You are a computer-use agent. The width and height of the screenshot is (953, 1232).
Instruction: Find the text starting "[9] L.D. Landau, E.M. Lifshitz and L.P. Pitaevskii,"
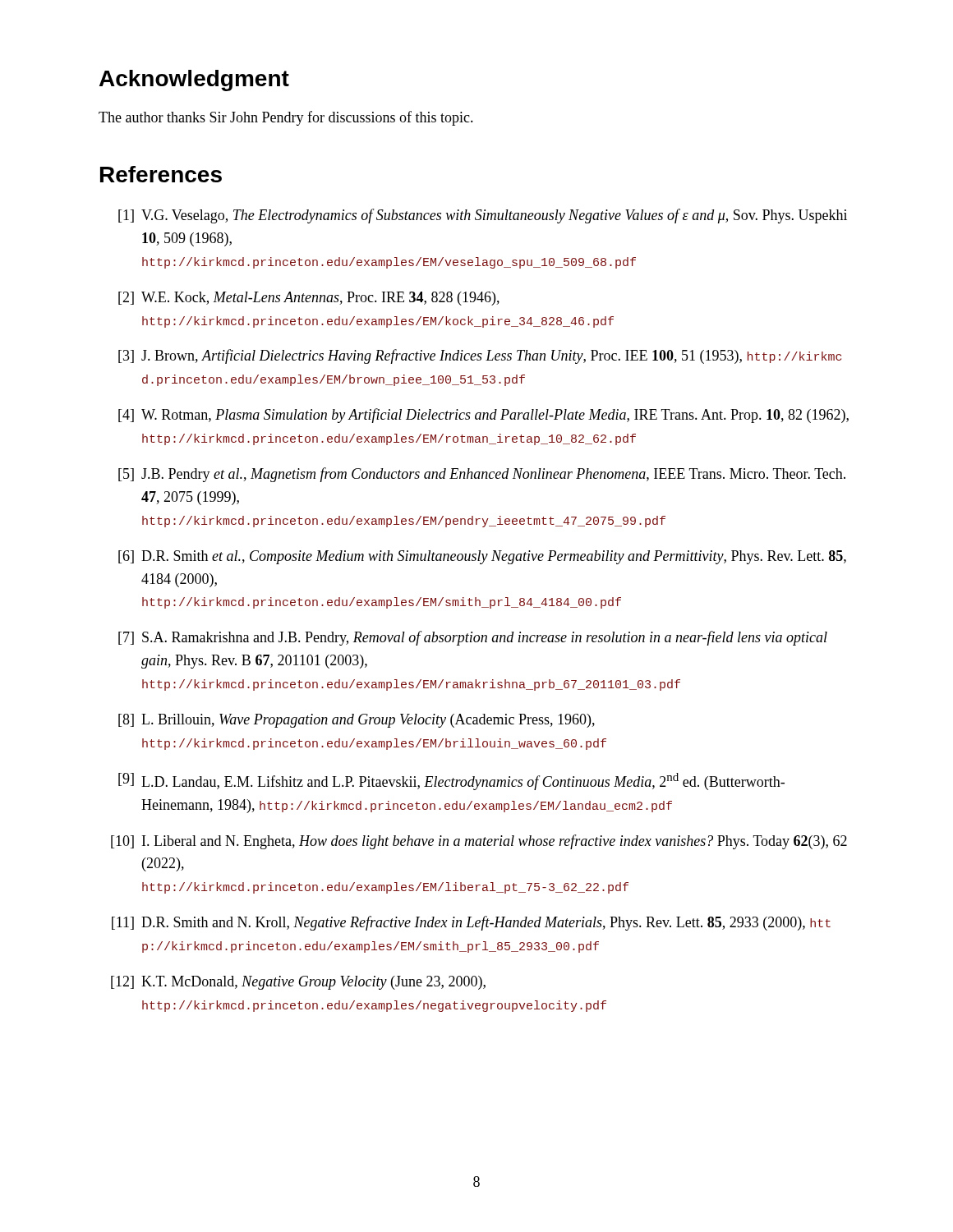(476, 792)
